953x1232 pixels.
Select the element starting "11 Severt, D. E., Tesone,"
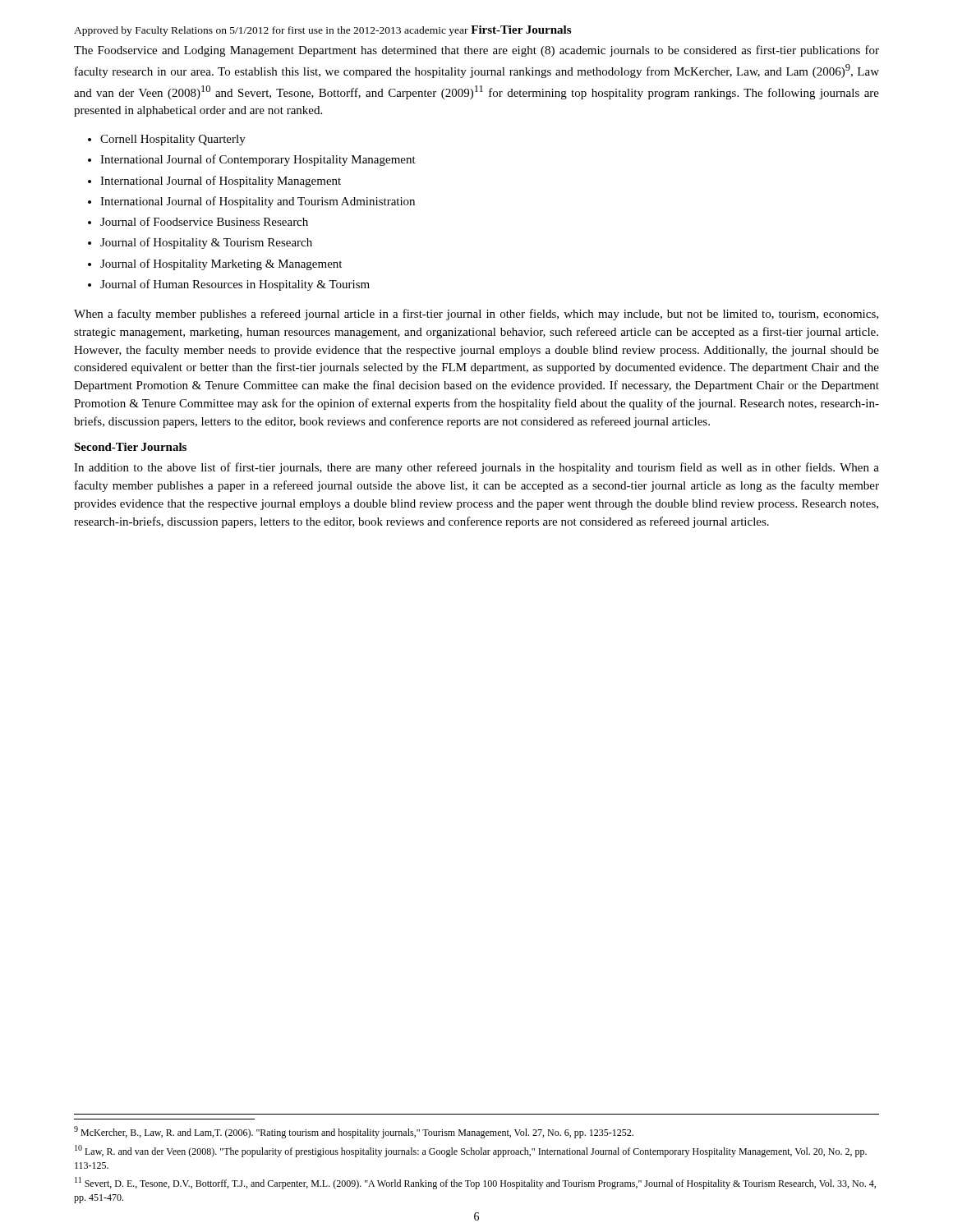point(476,1190)
